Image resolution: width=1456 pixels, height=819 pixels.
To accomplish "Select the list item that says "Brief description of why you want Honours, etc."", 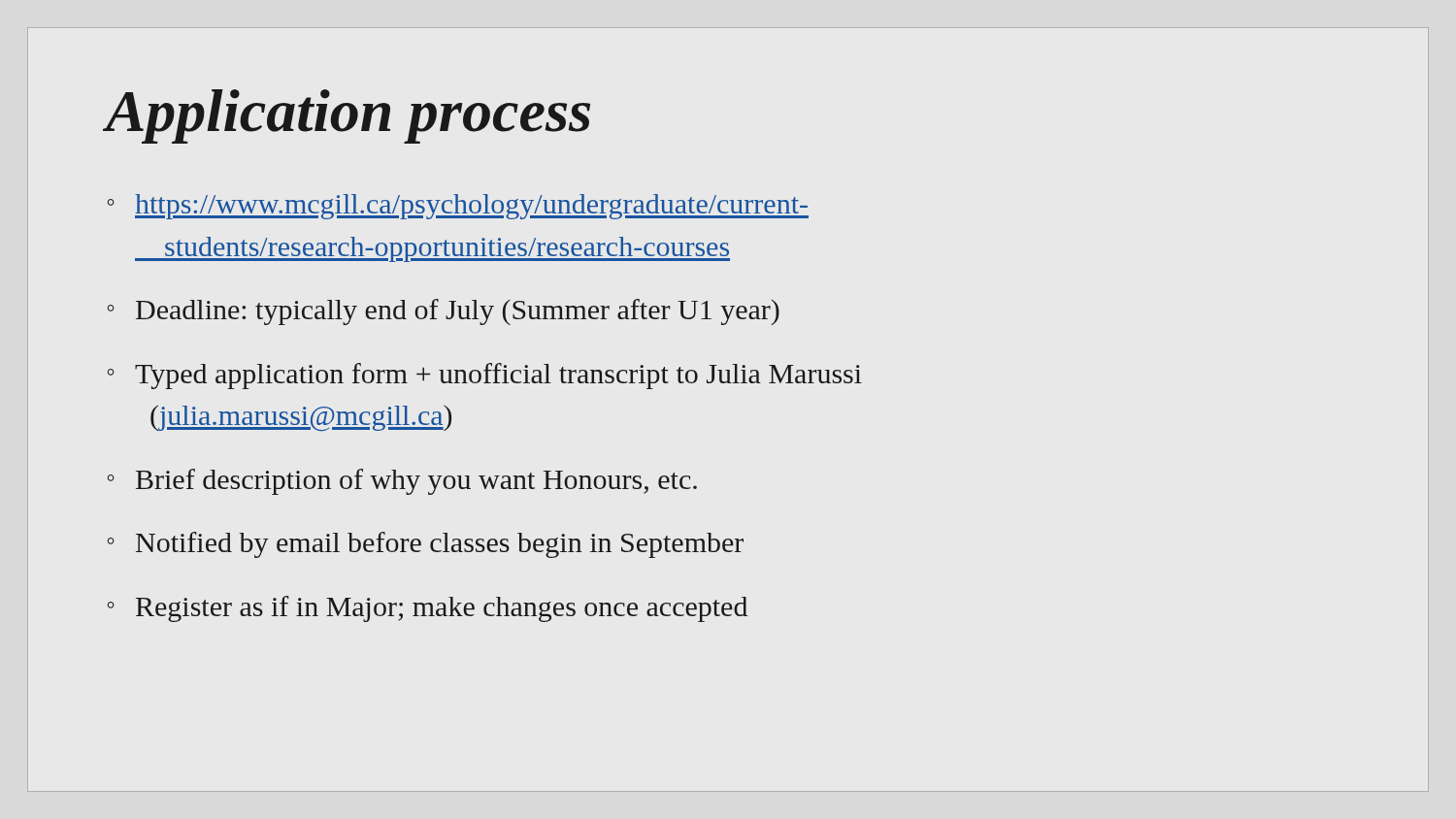I will click(417, 479).
